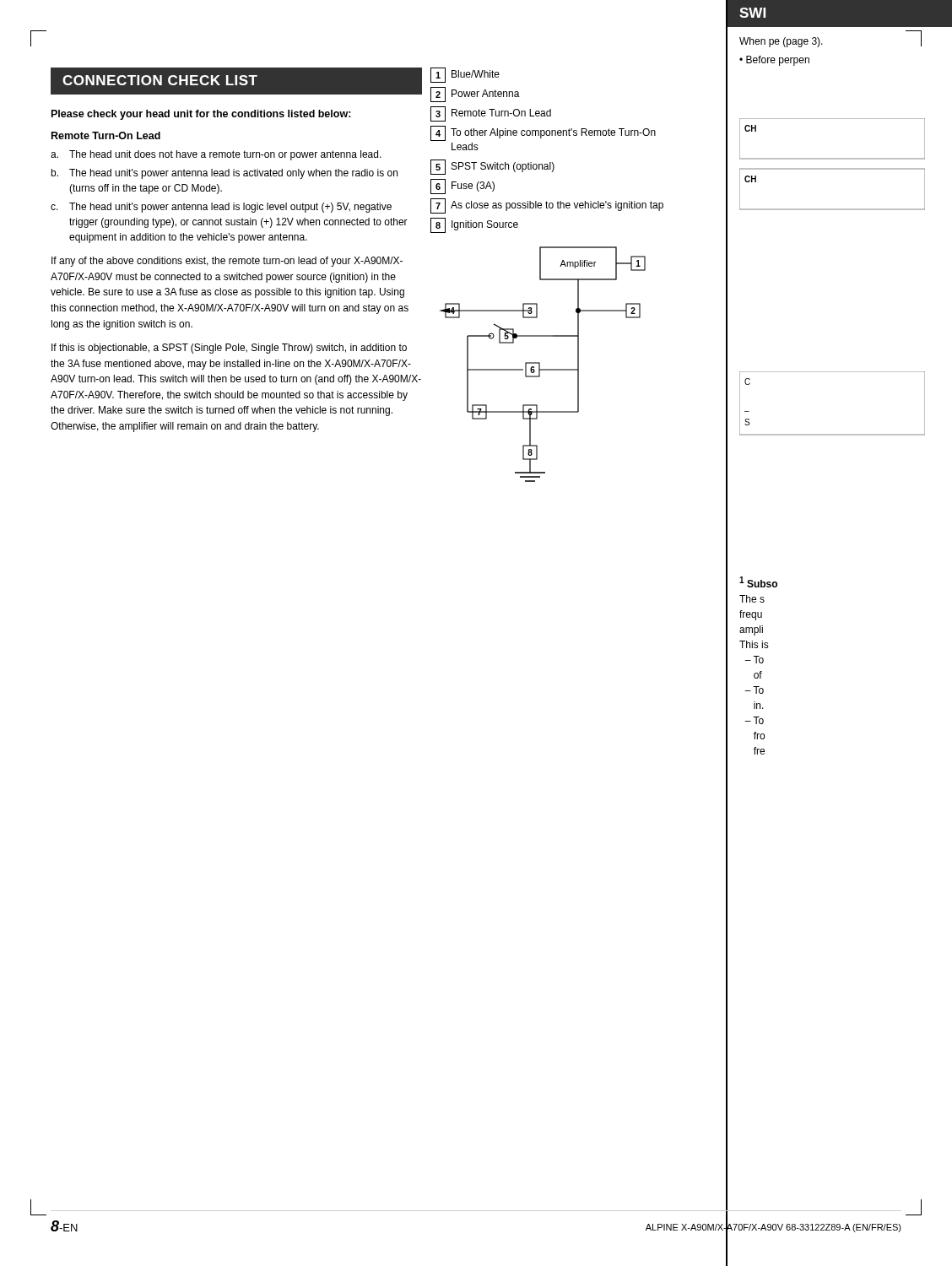Point to the block beginning "7 As close as possible to"
Screen dimensions: 1266x952
[547, 206]
